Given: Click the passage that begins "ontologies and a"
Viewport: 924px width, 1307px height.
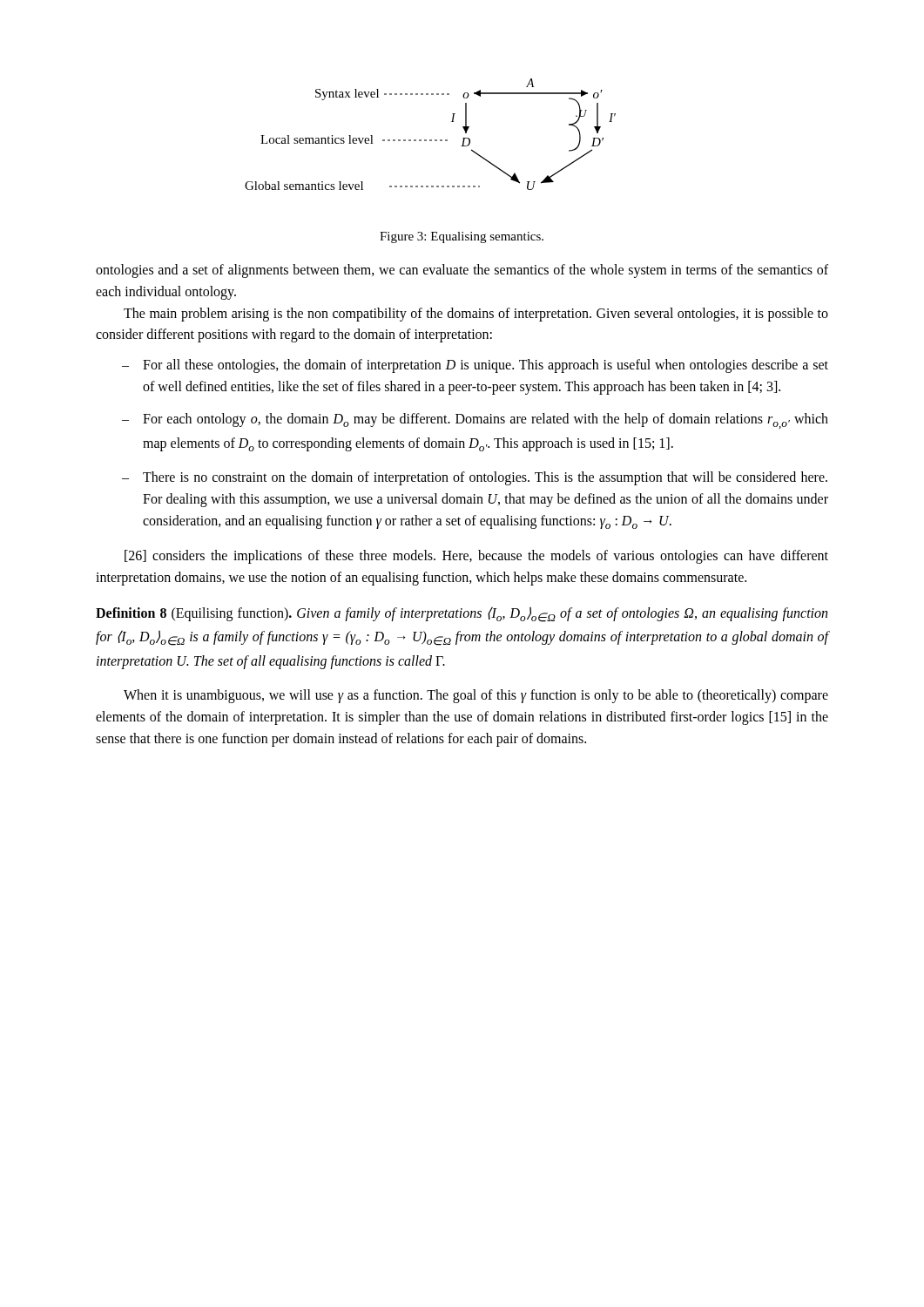Looking at the screenshot, I should 462,280.
